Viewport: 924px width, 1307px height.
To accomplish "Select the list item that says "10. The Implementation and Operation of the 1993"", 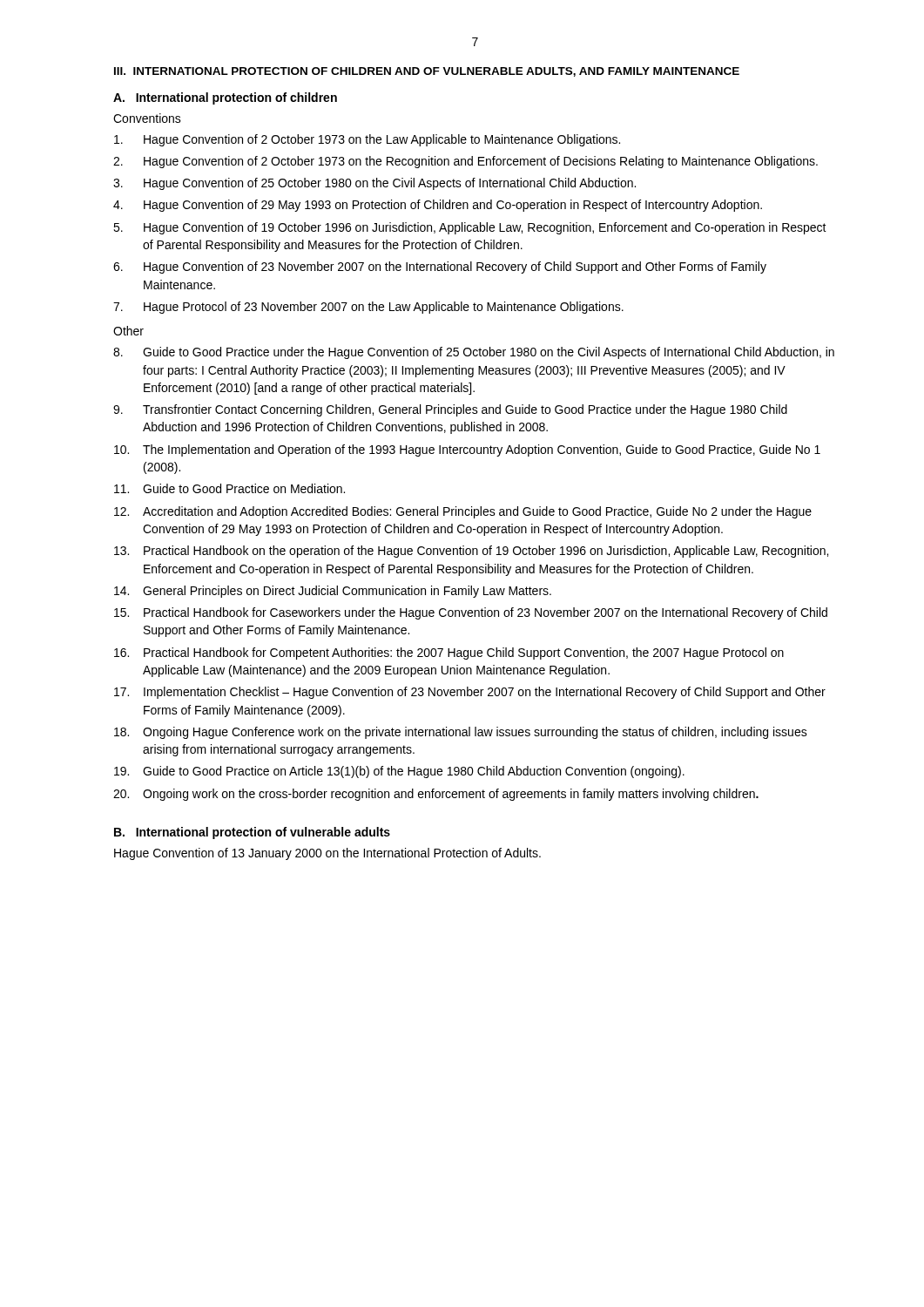I will [x=475, y=458].
